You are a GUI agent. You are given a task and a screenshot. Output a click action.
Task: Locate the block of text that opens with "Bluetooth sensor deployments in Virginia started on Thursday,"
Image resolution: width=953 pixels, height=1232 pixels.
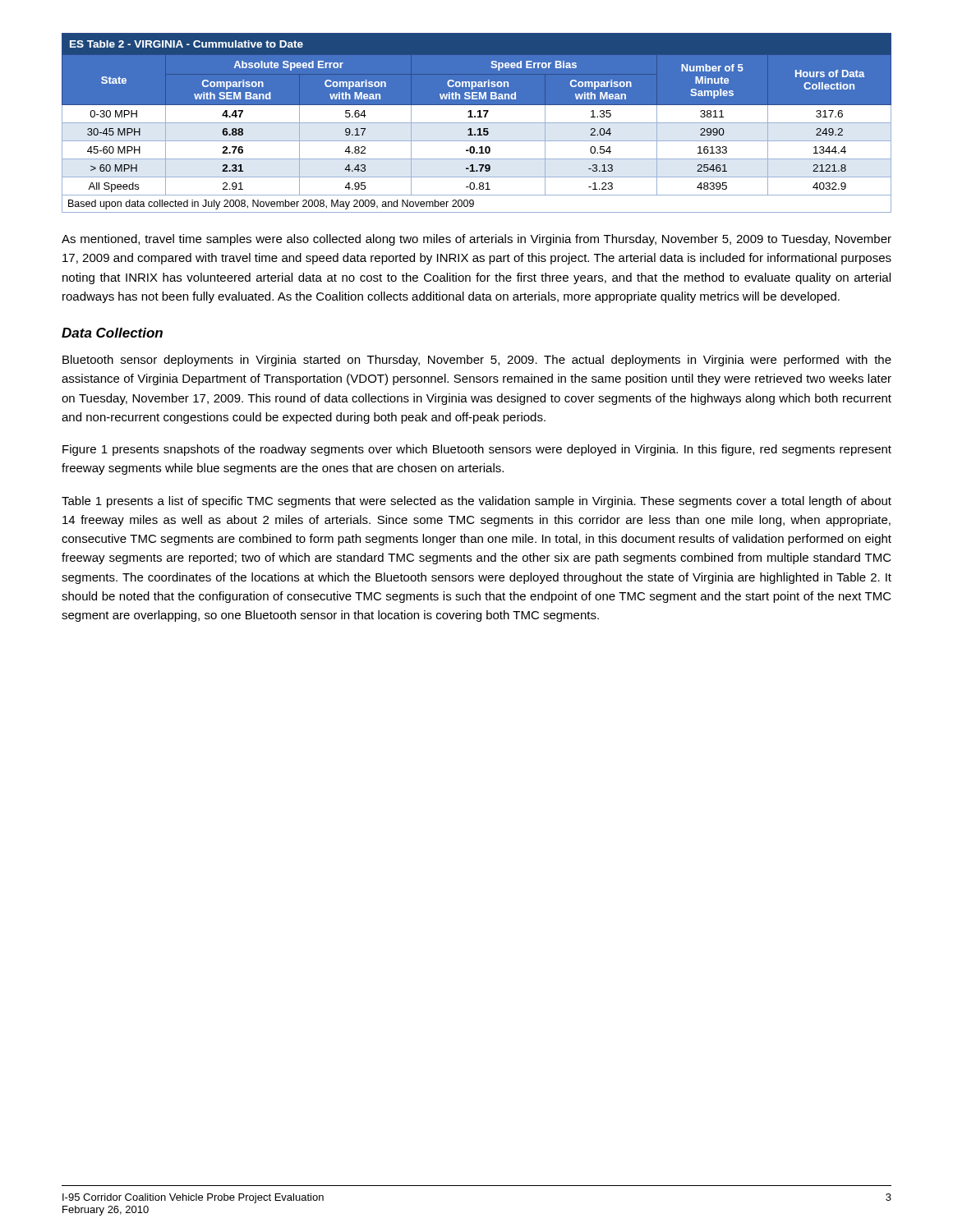(x=476, y=388)
